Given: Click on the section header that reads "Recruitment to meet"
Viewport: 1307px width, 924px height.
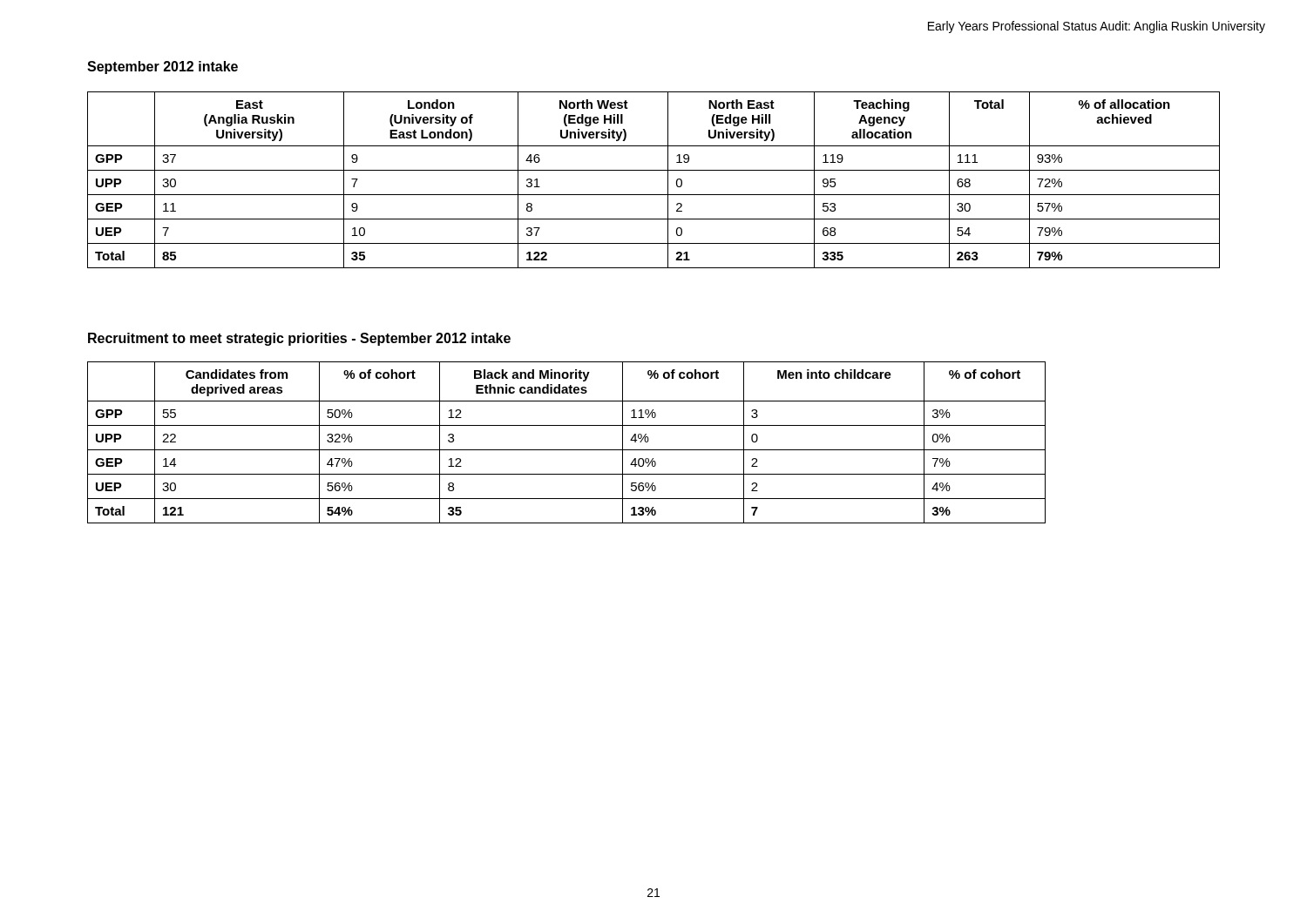Looking at the screenshot, I should click(299, 338).
